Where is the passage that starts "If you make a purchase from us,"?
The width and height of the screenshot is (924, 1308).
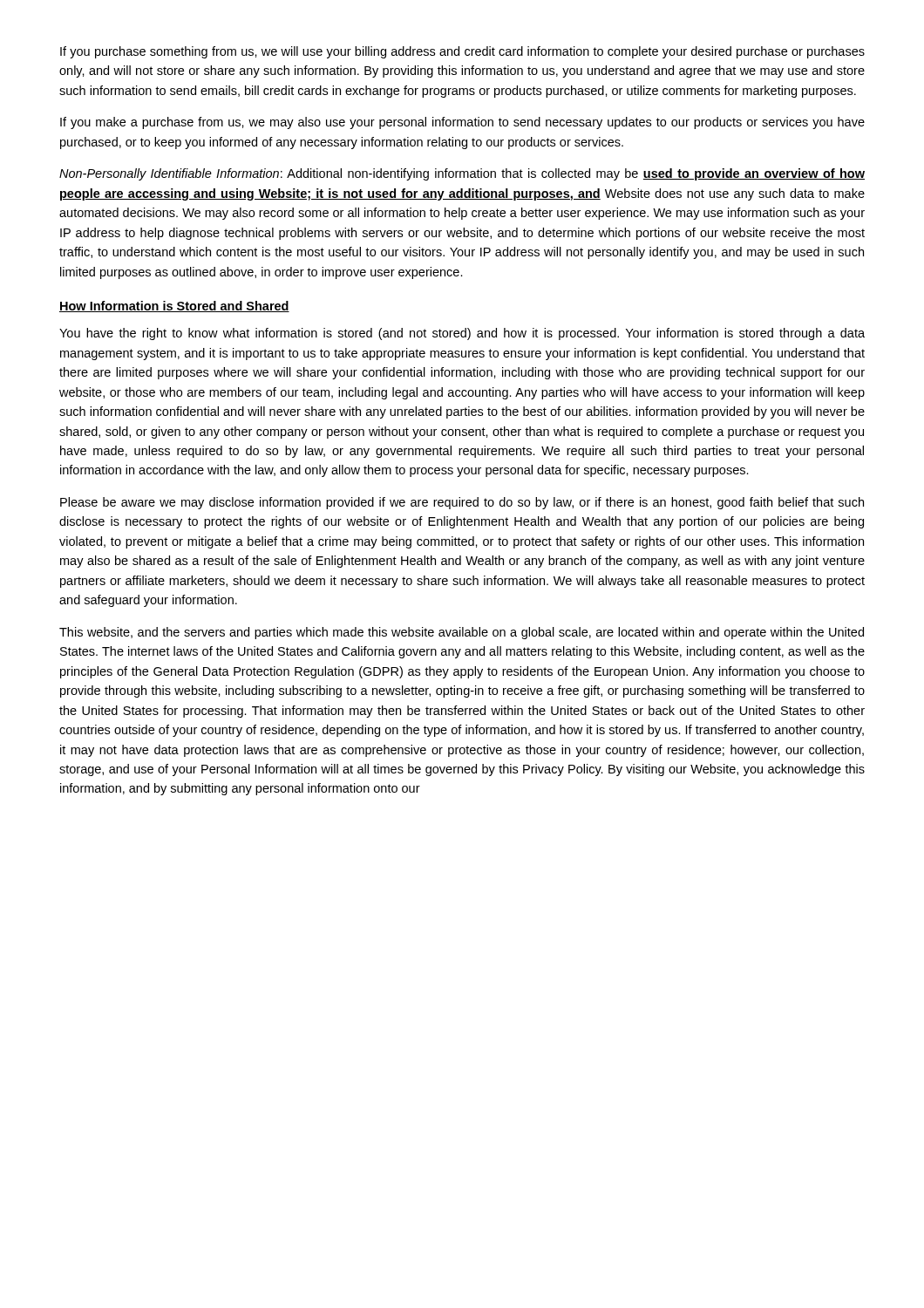tap(462, 132)
